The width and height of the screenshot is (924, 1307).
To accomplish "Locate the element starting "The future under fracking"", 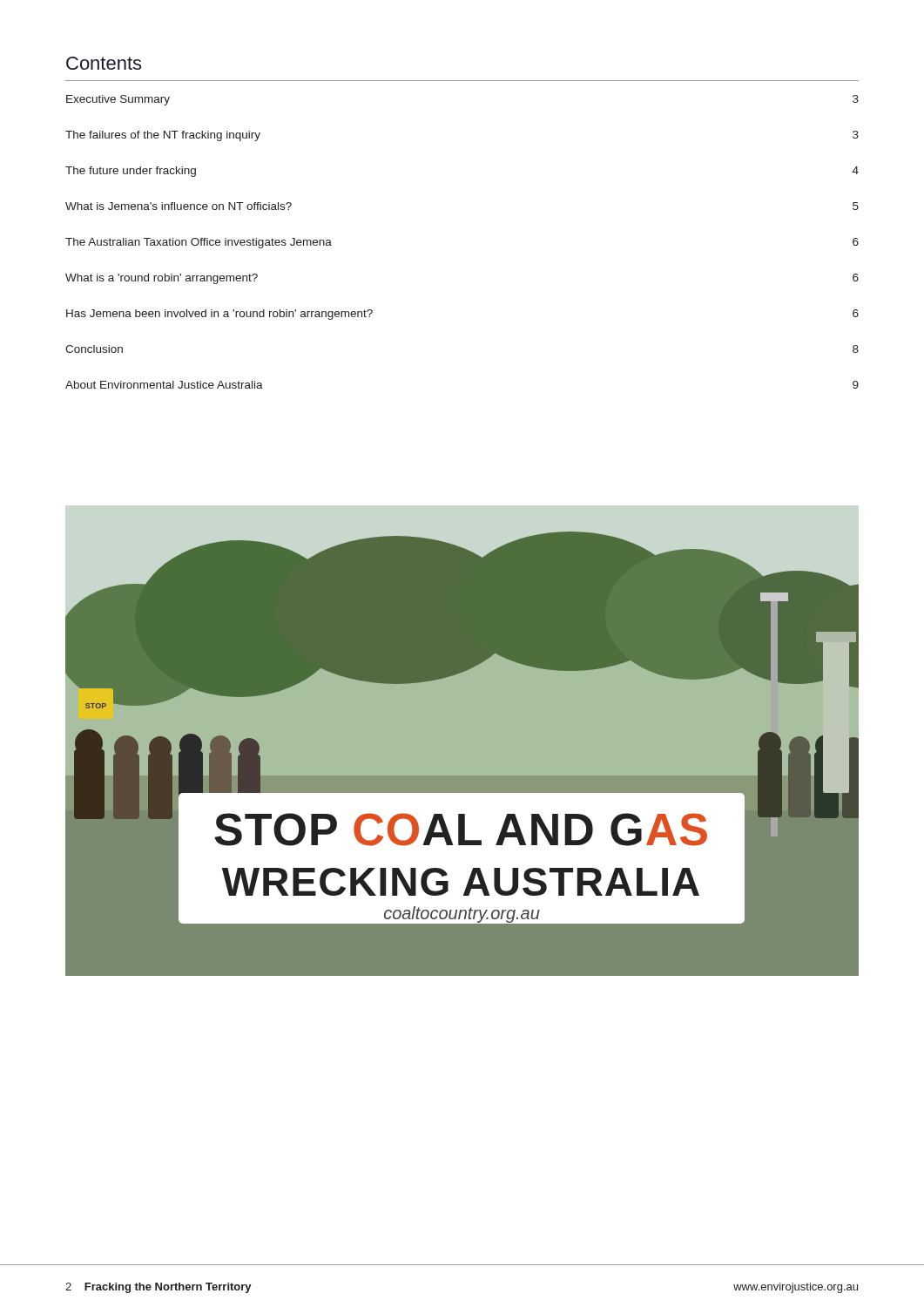I will coord(130,171).
